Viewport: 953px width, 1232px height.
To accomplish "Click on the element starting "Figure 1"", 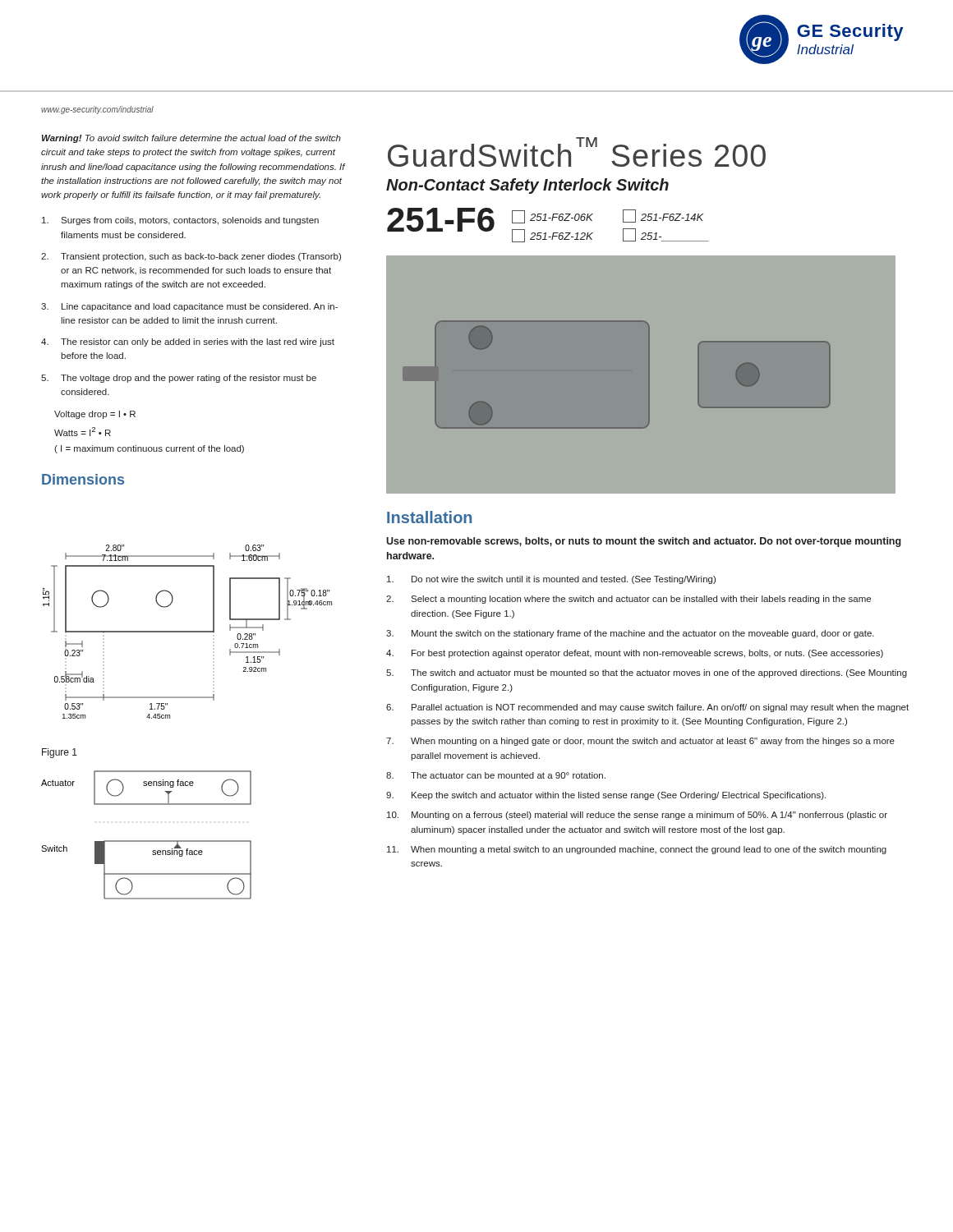I will pos(59,753).
